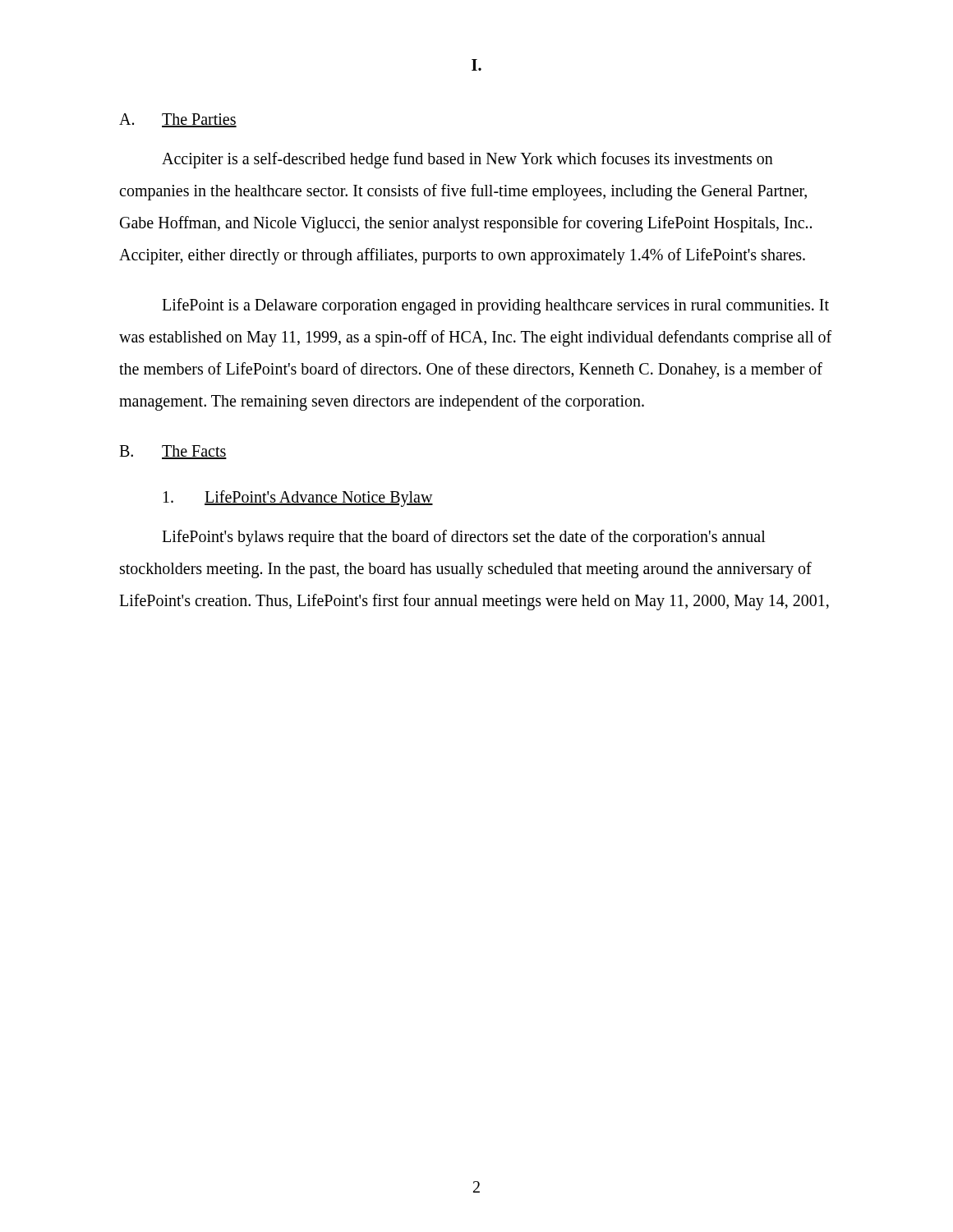Find the text block that says "Accipiter is a self-described hedge"
The height and width of the screenshot is (1232, 953).
click(x=466, y=207)
